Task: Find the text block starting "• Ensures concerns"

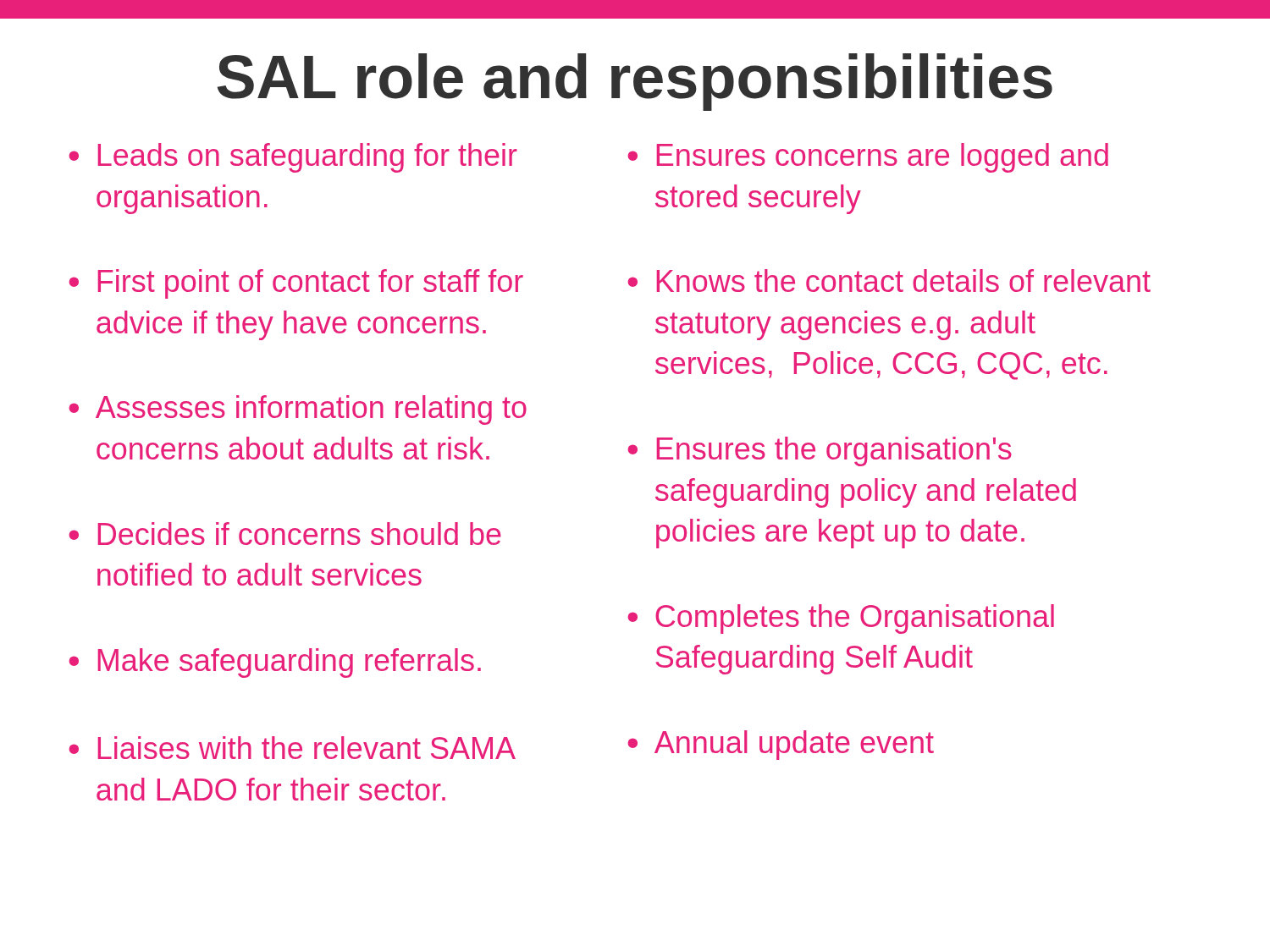Action: (x=893, y=177)
